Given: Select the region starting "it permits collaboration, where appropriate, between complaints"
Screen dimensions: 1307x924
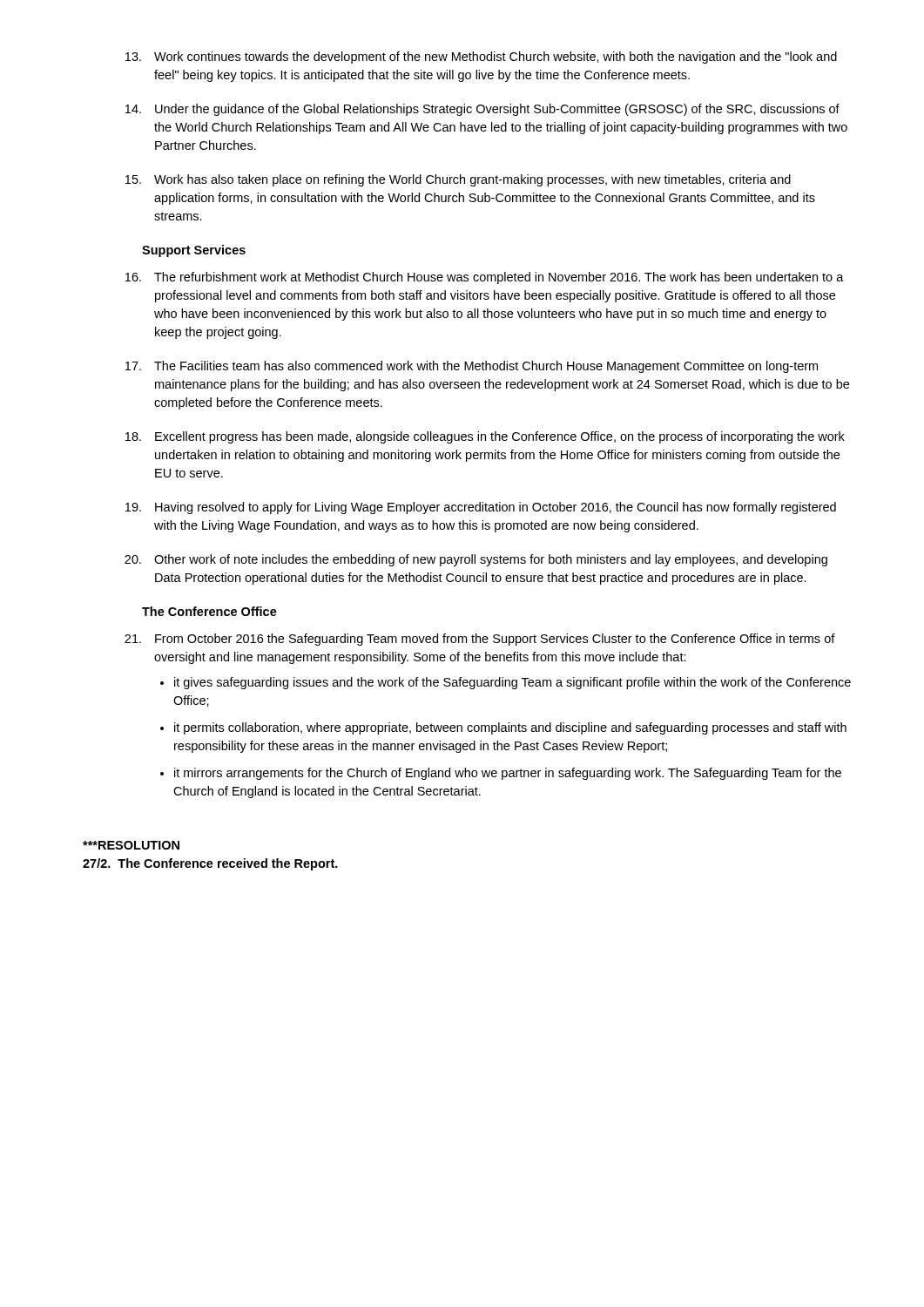Looking at the screenshot, I should [x=510, y=737].
